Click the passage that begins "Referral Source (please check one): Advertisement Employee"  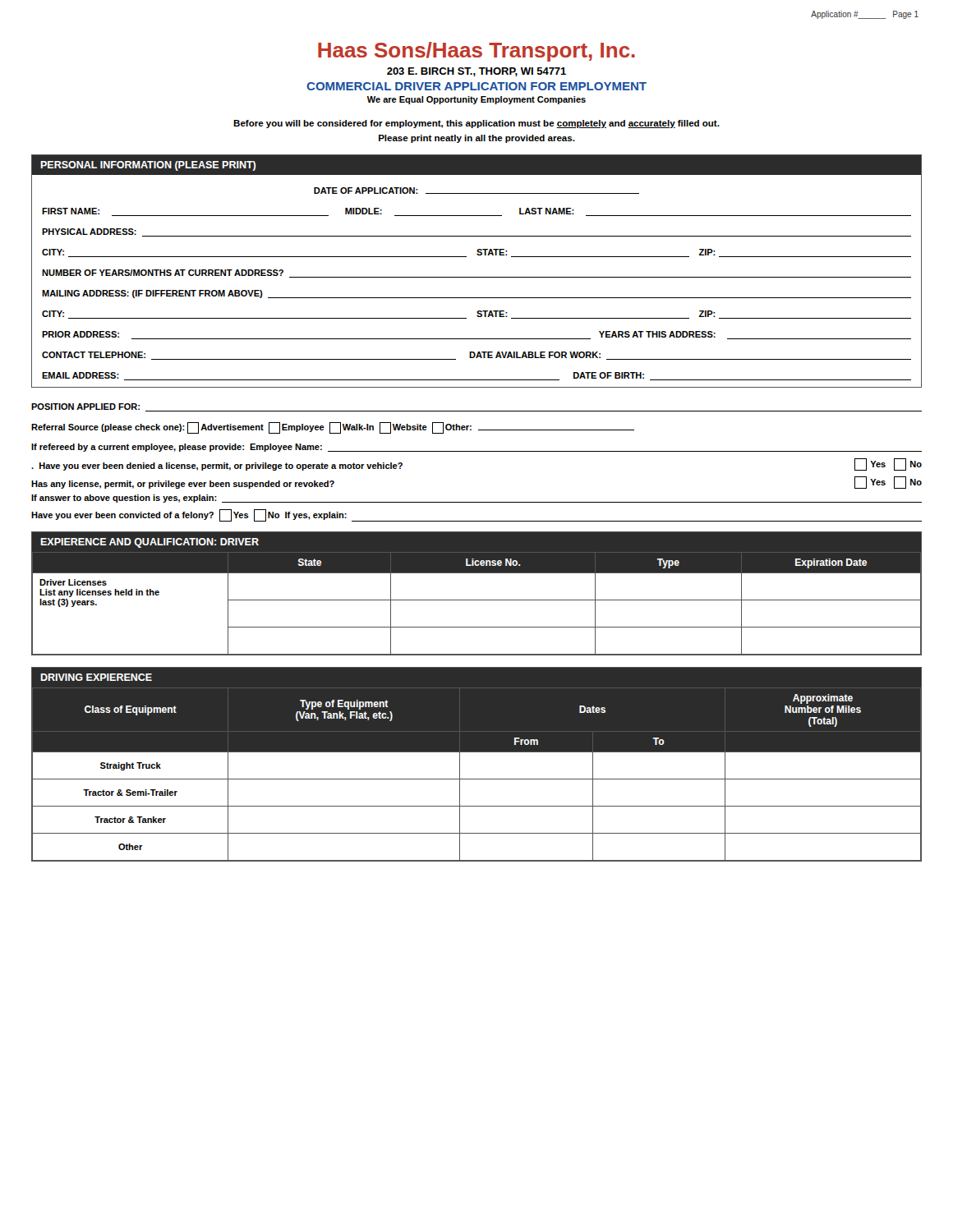pyautogui.click(x=333, y=426)
